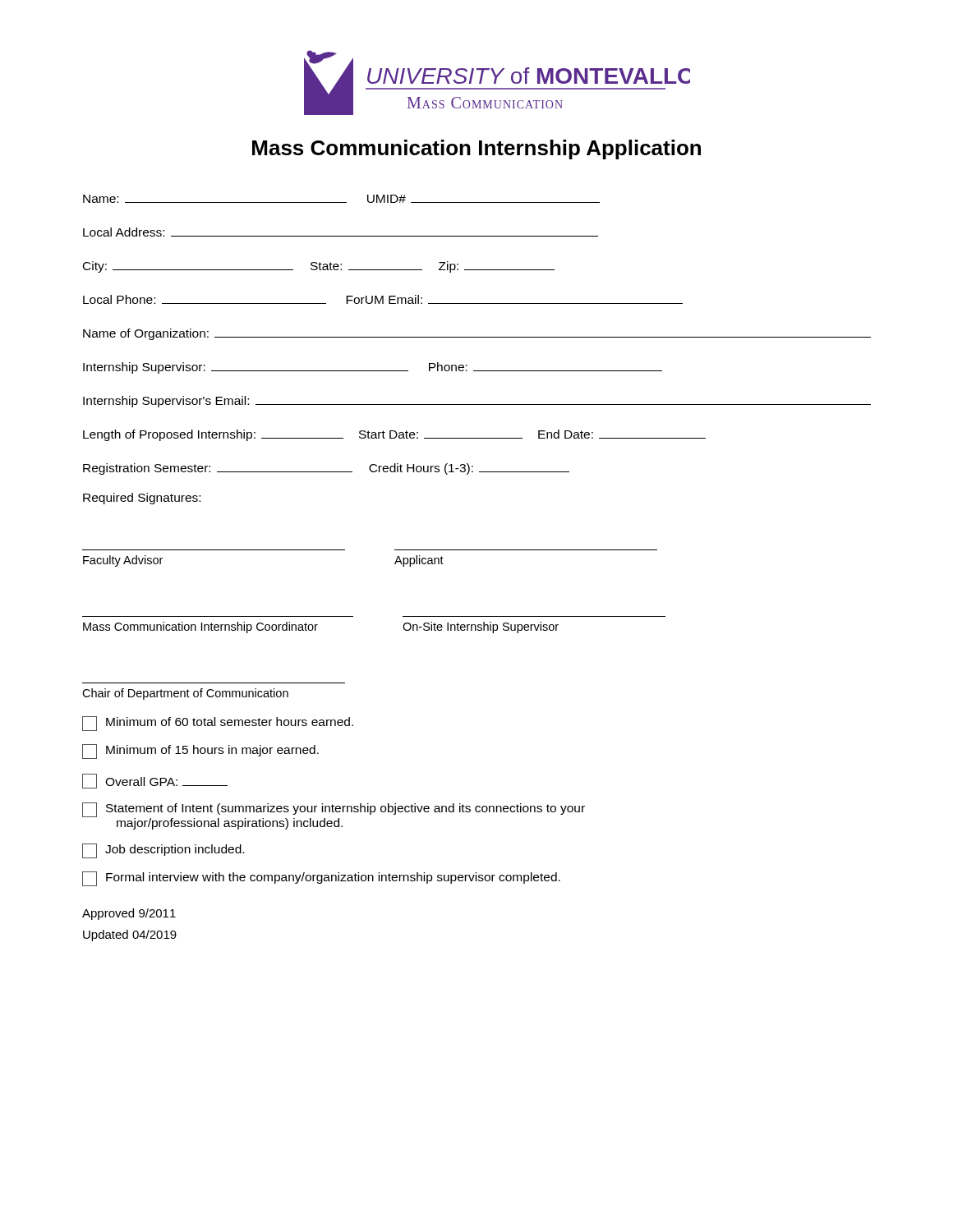This screenshot has width=953, height=1232.
Task: Locate the block starting "Job description included."
Action: coord(164,850)
